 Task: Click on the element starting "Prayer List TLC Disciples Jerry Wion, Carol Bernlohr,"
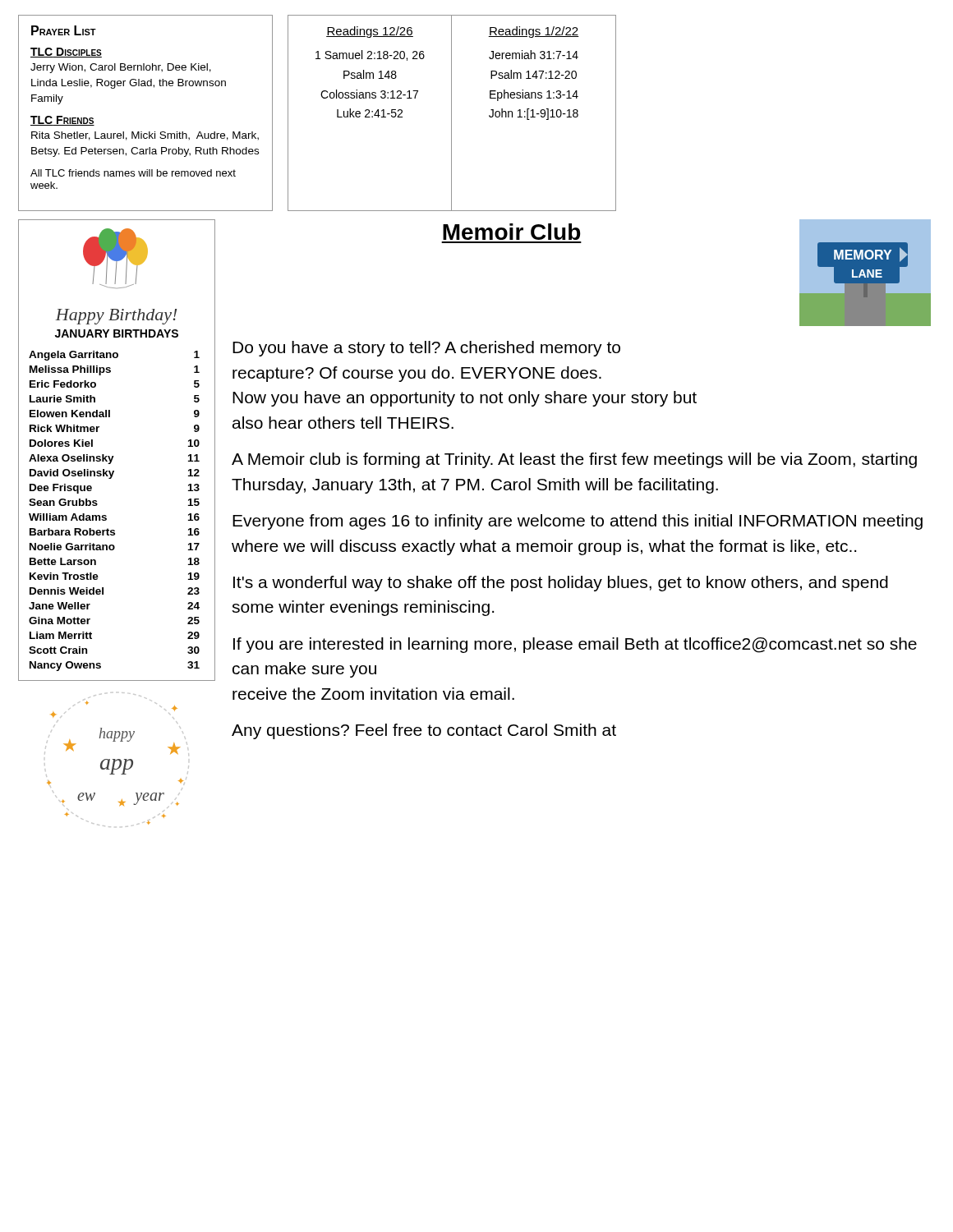point(64,30)
